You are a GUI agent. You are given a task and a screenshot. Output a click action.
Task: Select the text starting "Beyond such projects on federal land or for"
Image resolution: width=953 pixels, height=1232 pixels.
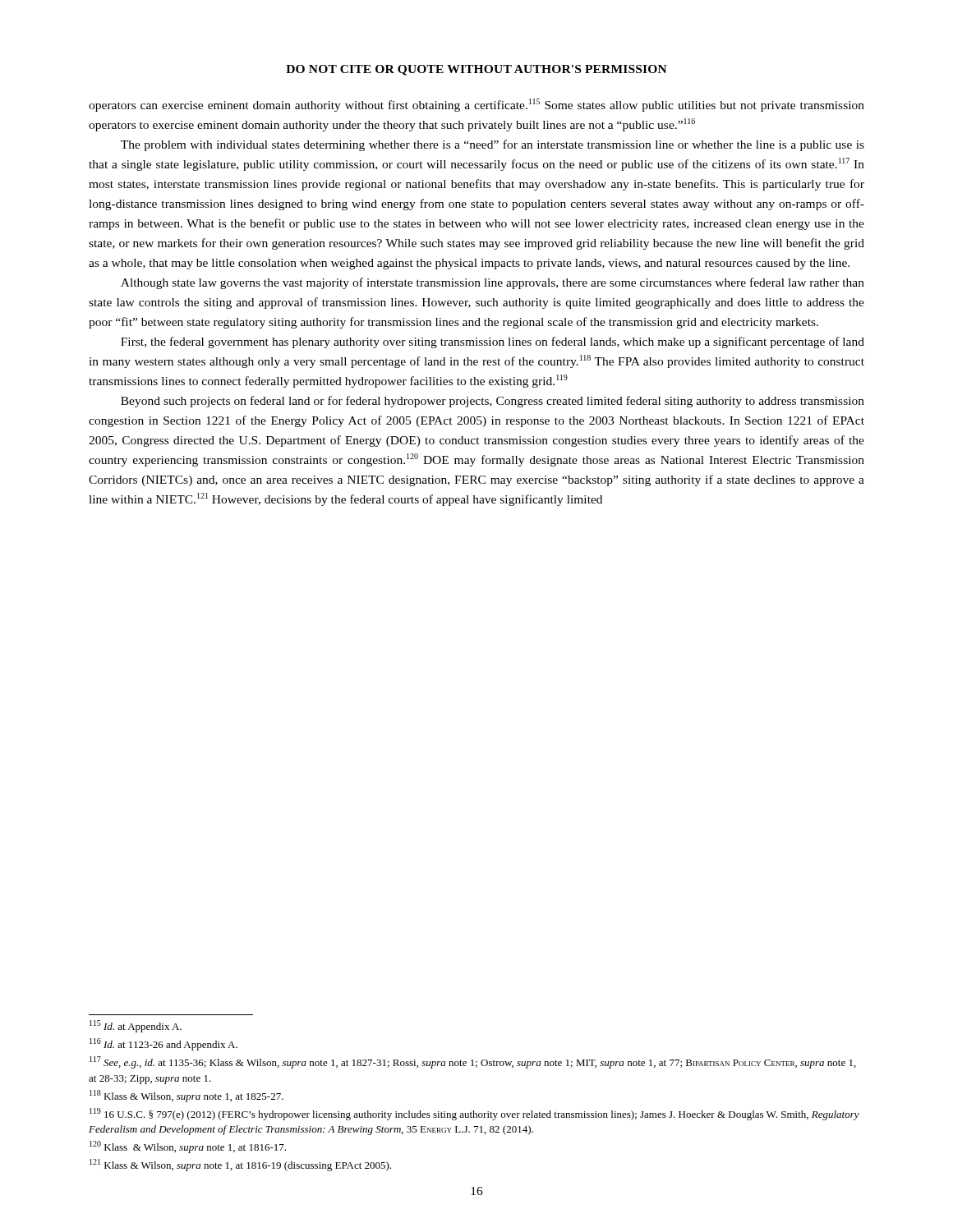(476, 450)
